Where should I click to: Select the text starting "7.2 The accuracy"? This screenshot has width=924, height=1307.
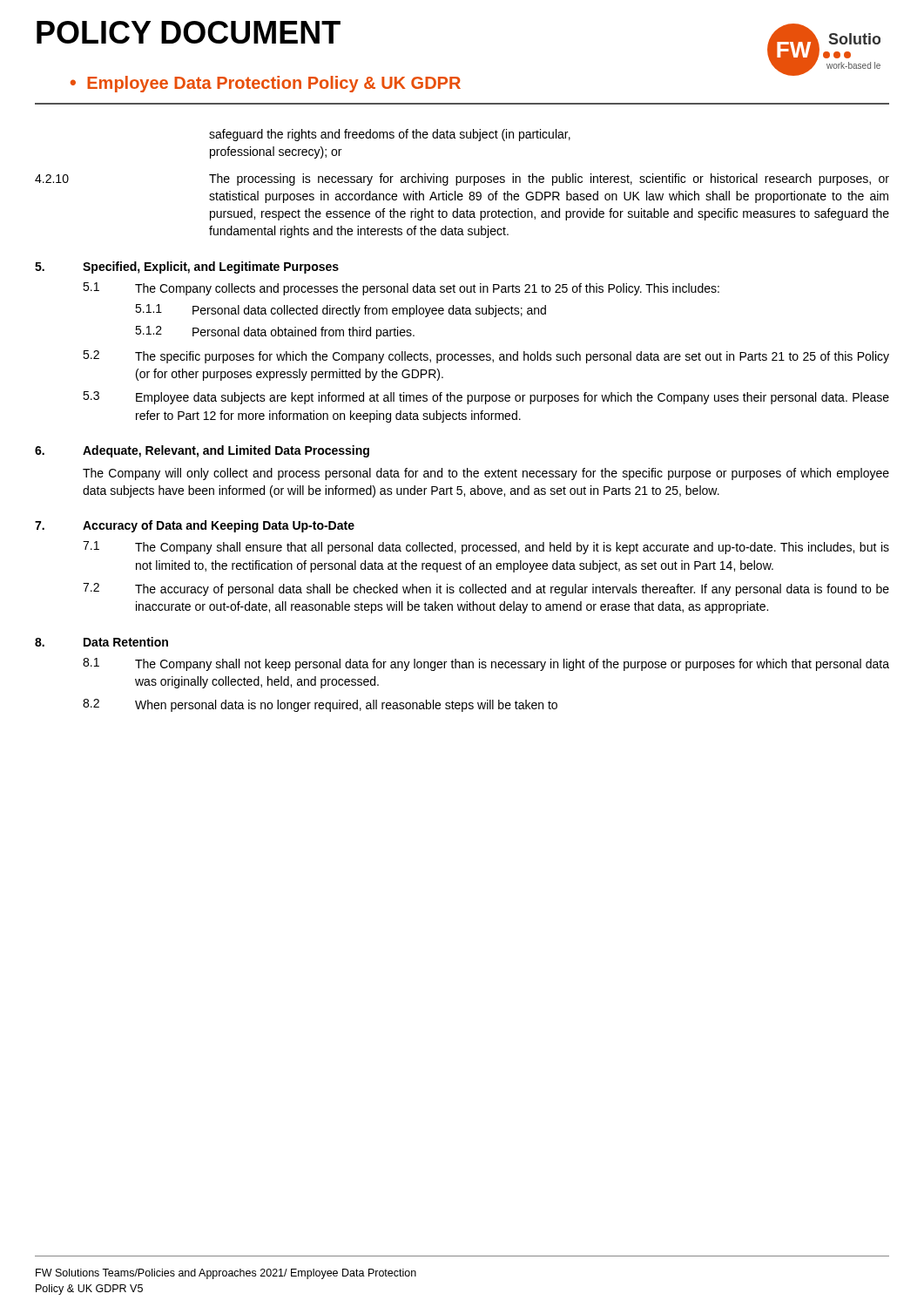point(486,598)
